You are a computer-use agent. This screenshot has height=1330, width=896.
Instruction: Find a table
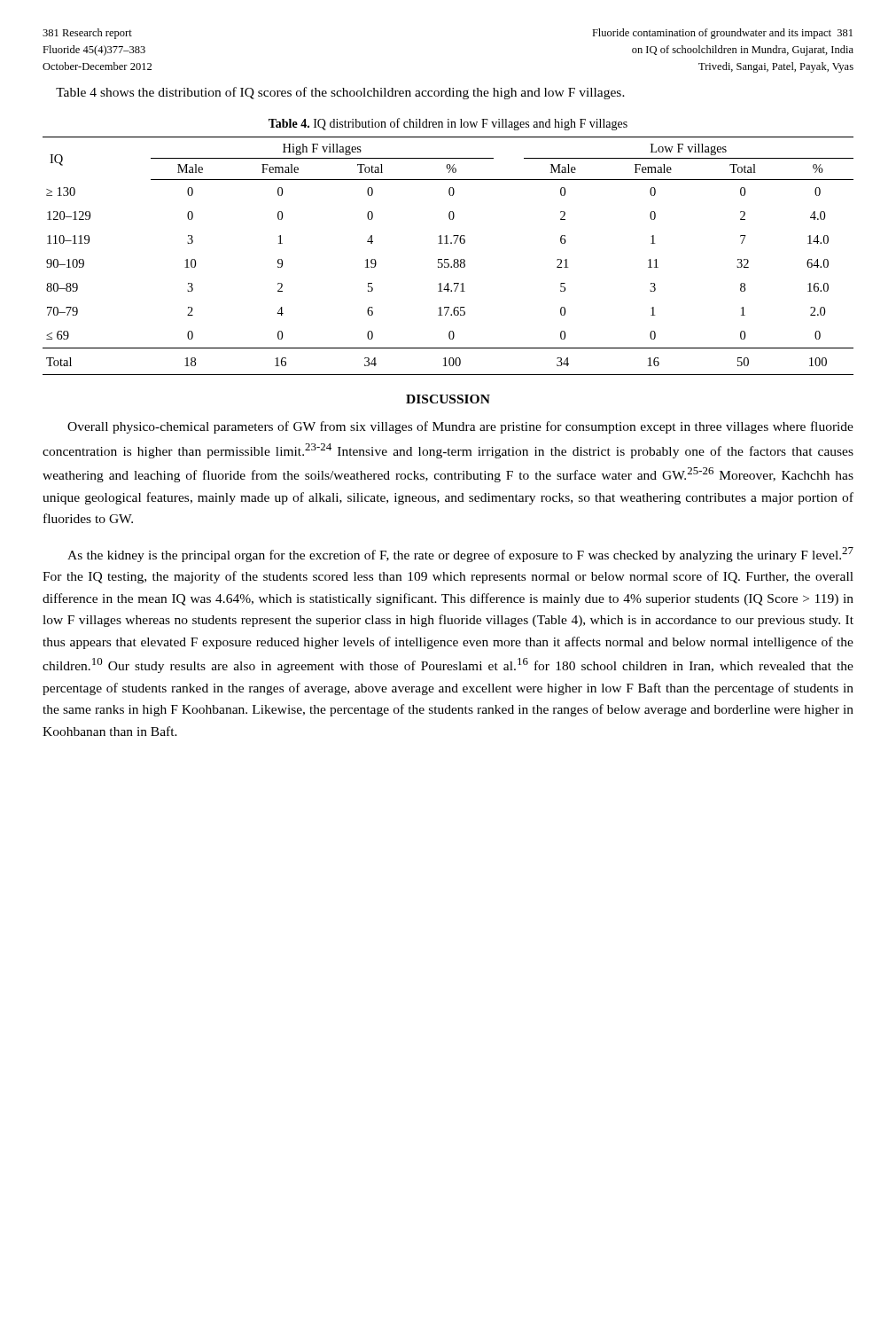(448, 256)
